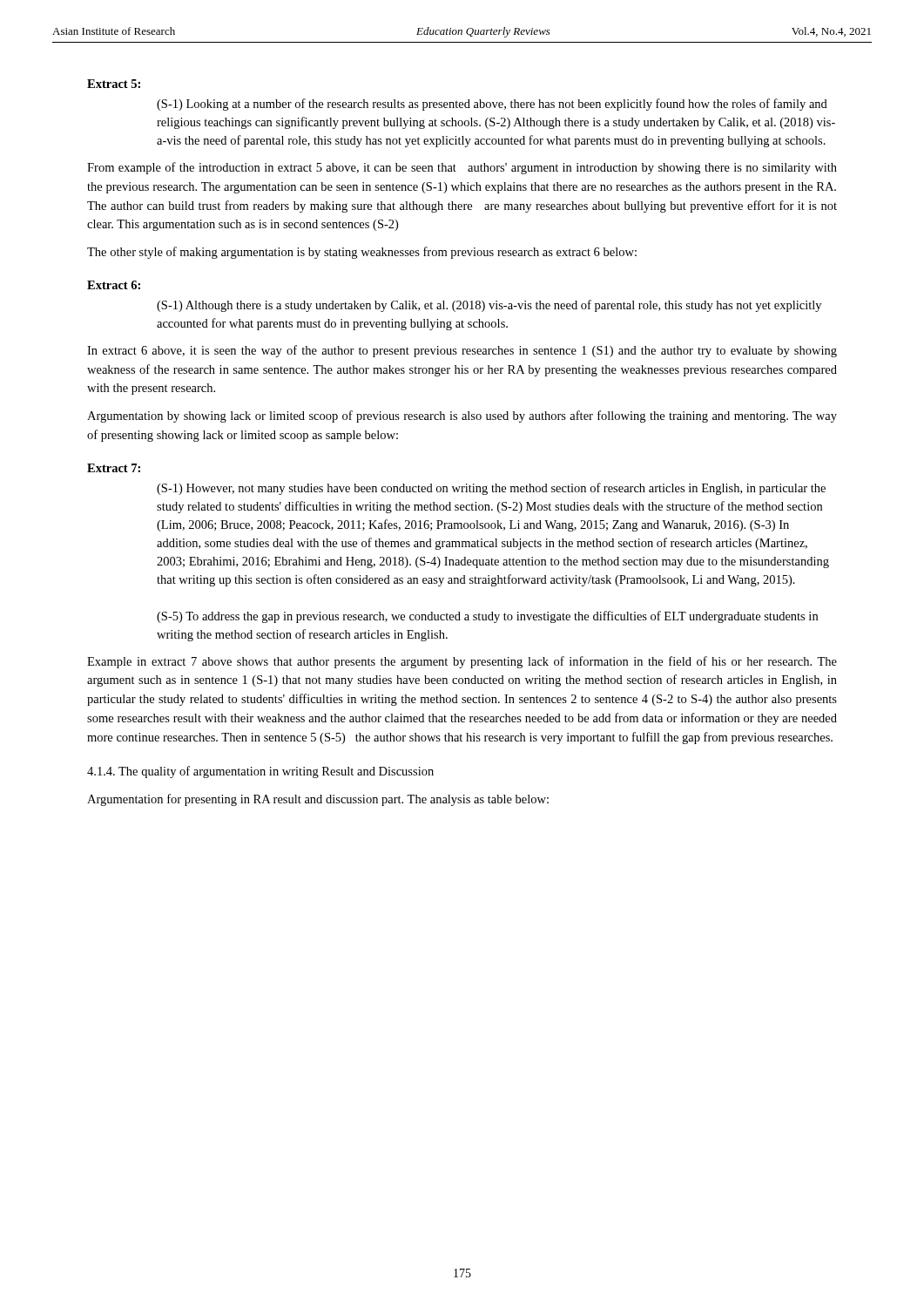Point to the passage starting "(S-1) Although there is a study undertaken"

489,314
